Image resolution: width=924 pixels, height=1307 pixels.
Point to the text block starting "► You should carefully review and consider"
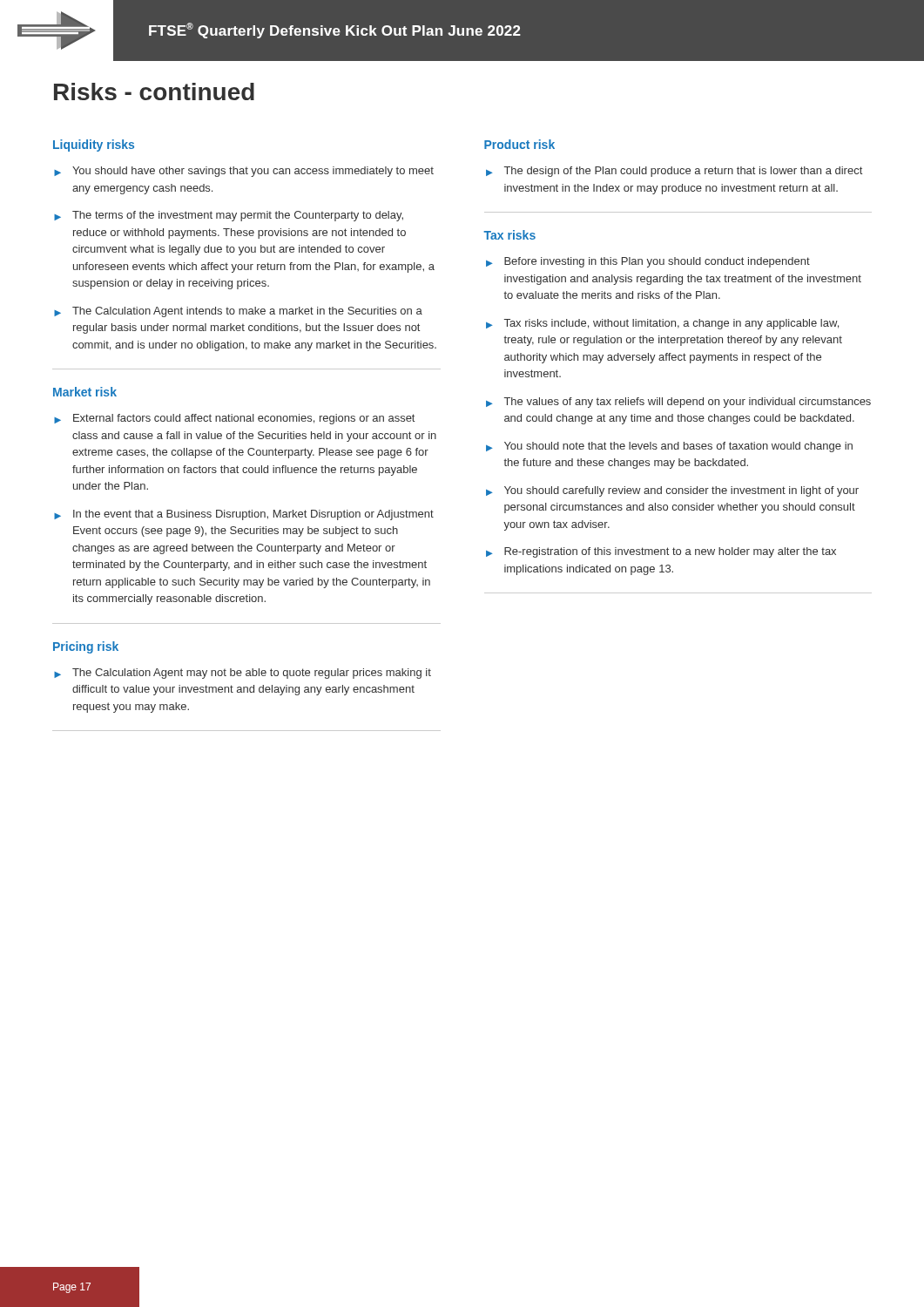678,507
